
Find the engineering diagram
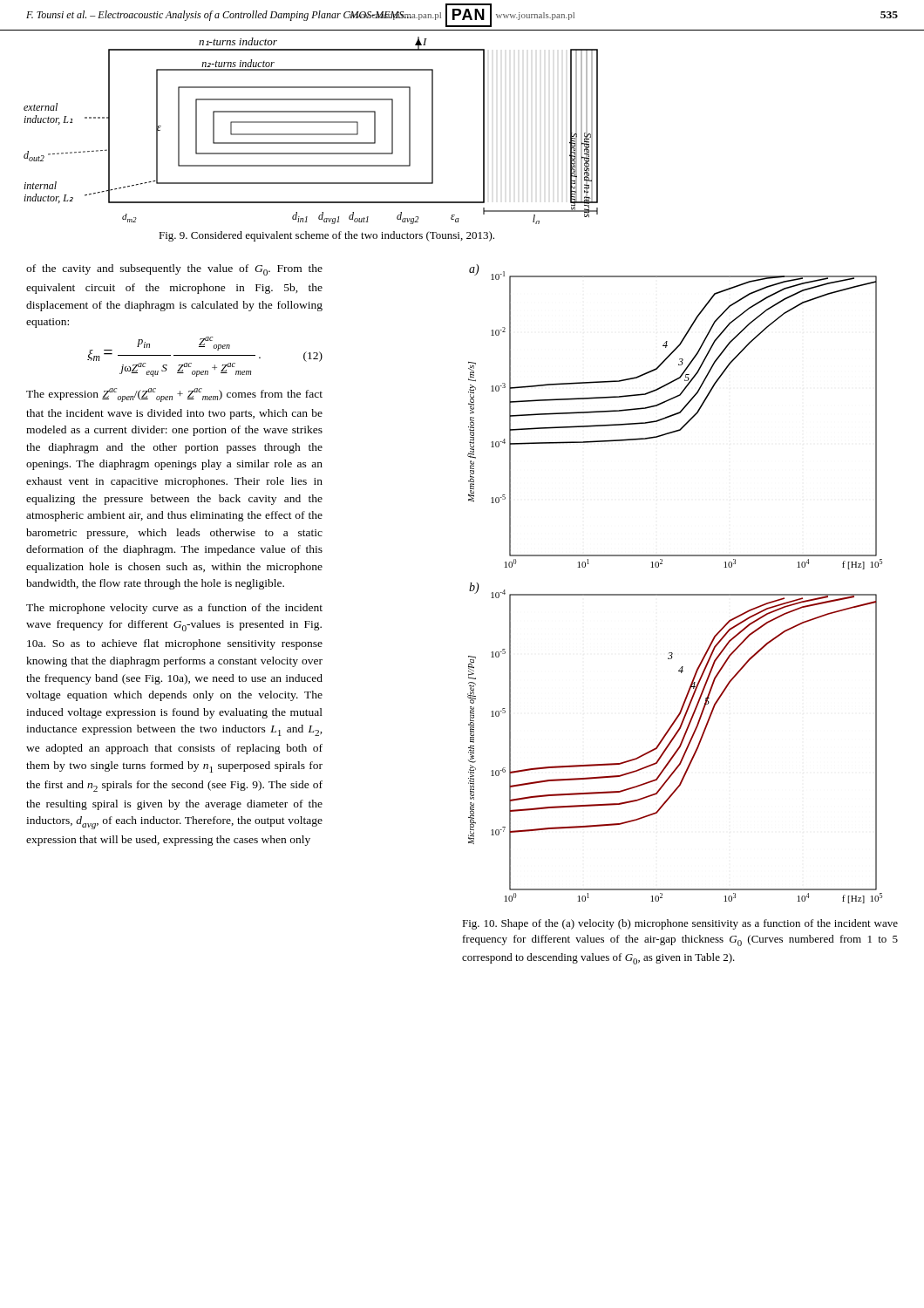(327, 130)
